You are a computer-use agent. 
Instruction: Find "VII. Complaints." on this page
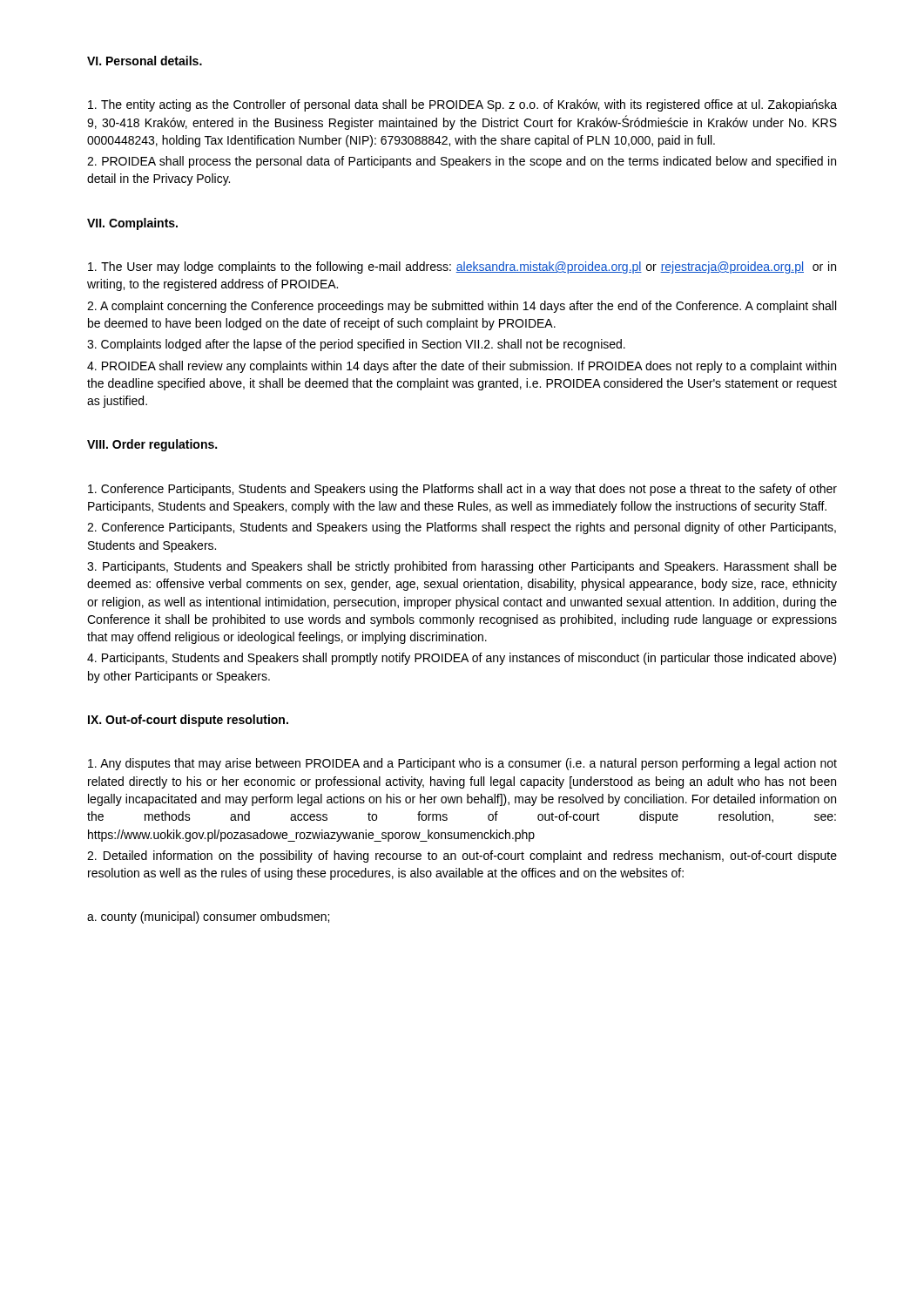pyautogui.click(x=132, y=224)
